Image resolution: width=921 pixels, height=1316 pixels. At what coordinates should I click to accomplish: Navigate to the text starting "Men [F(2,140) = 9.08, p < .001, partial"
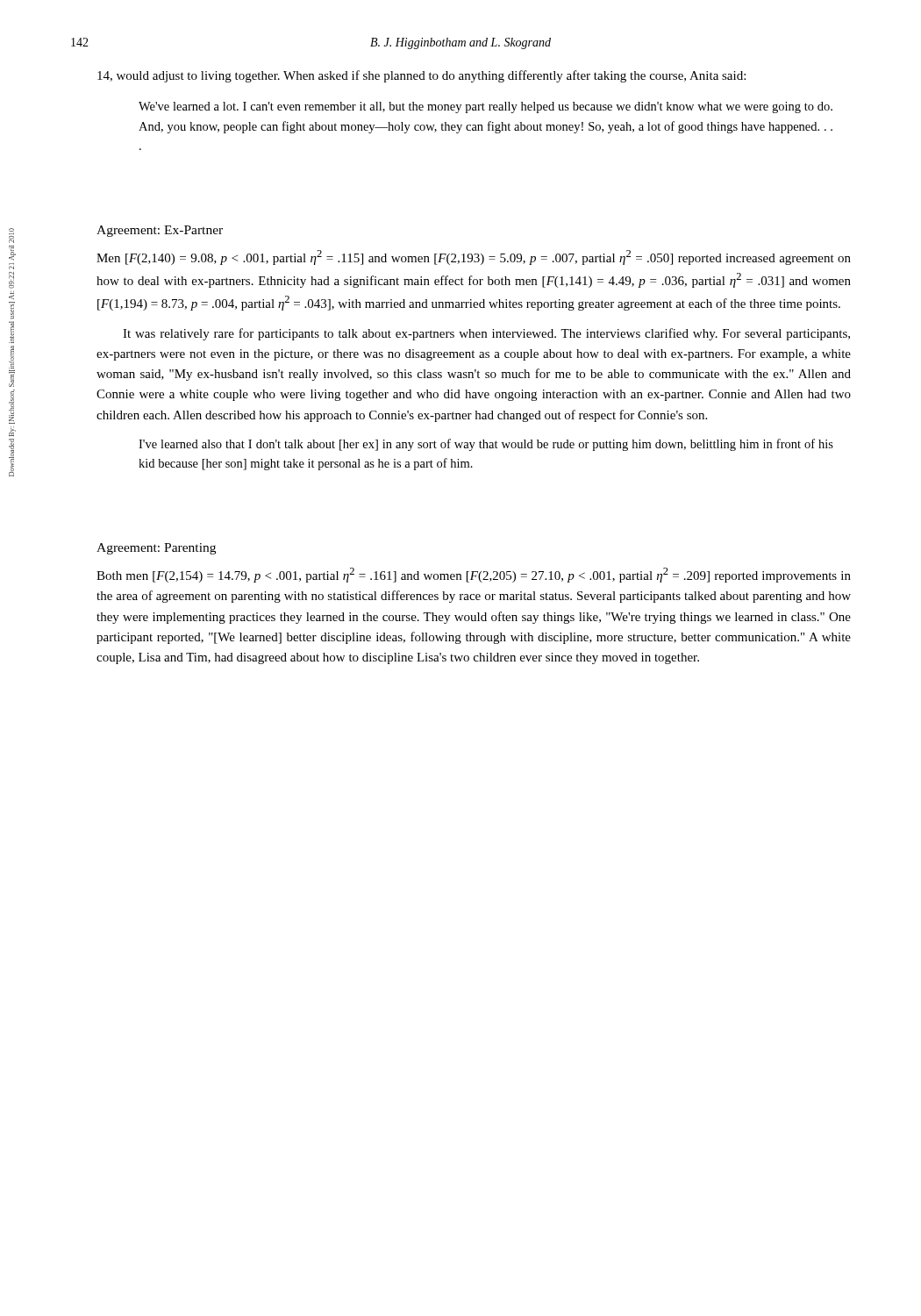coord(474,336)
